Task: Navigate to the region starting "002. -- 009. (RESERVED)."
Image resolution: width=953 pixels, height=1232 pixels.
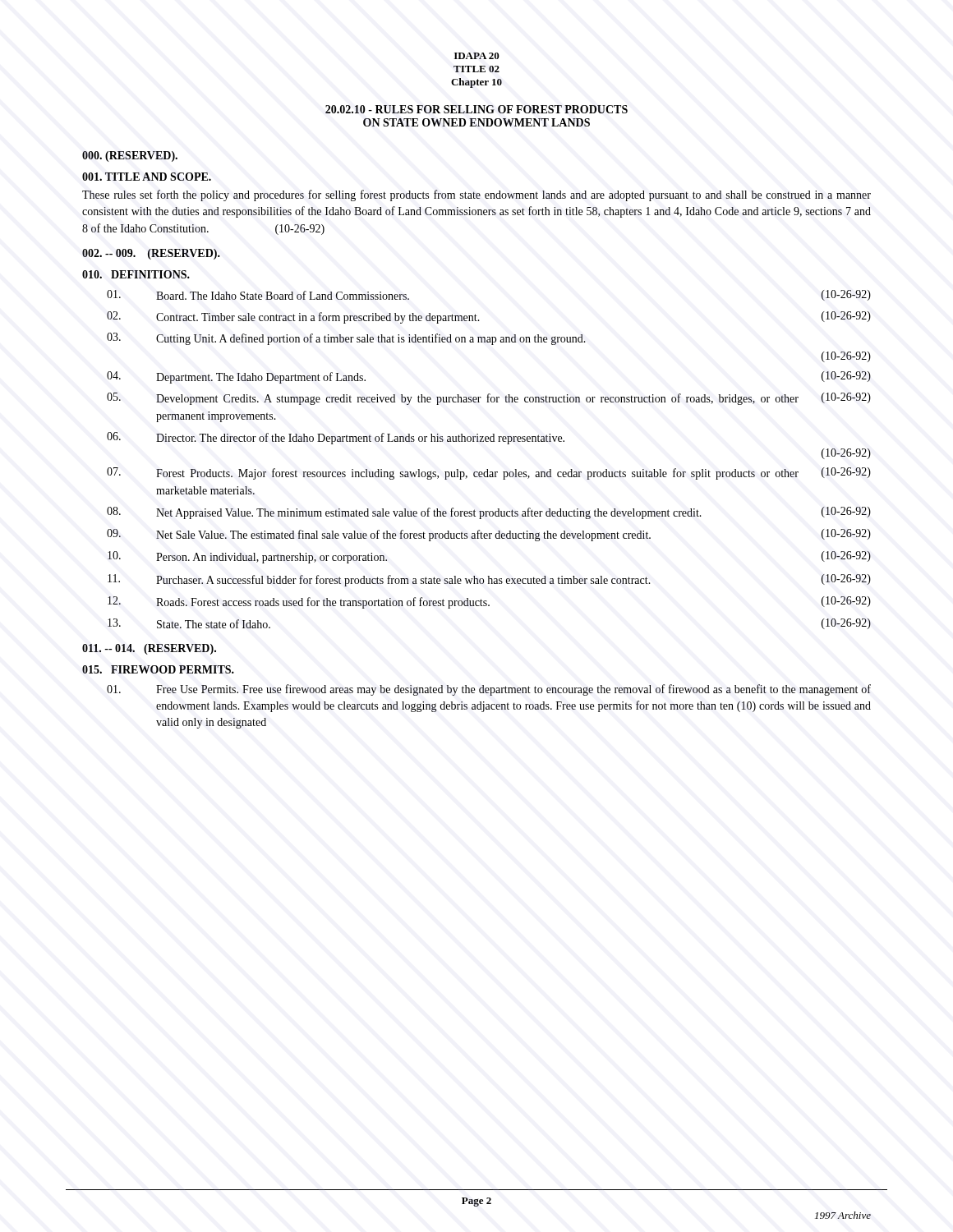Action: coord(151,254)
